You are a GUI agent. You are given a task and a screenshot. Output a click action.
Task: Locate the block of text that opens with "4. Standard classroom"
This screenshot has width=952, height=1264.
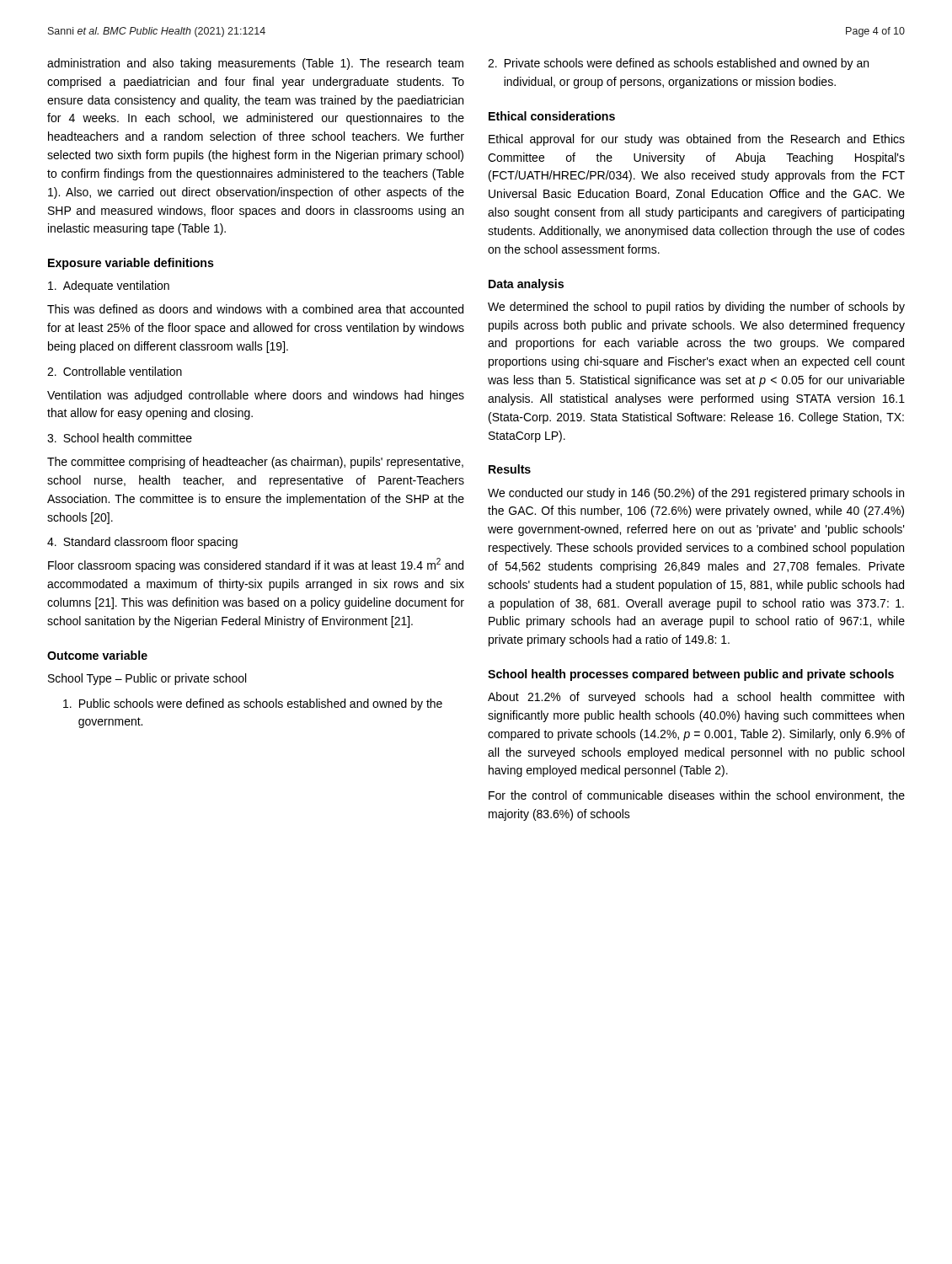[x=143, y=543]
